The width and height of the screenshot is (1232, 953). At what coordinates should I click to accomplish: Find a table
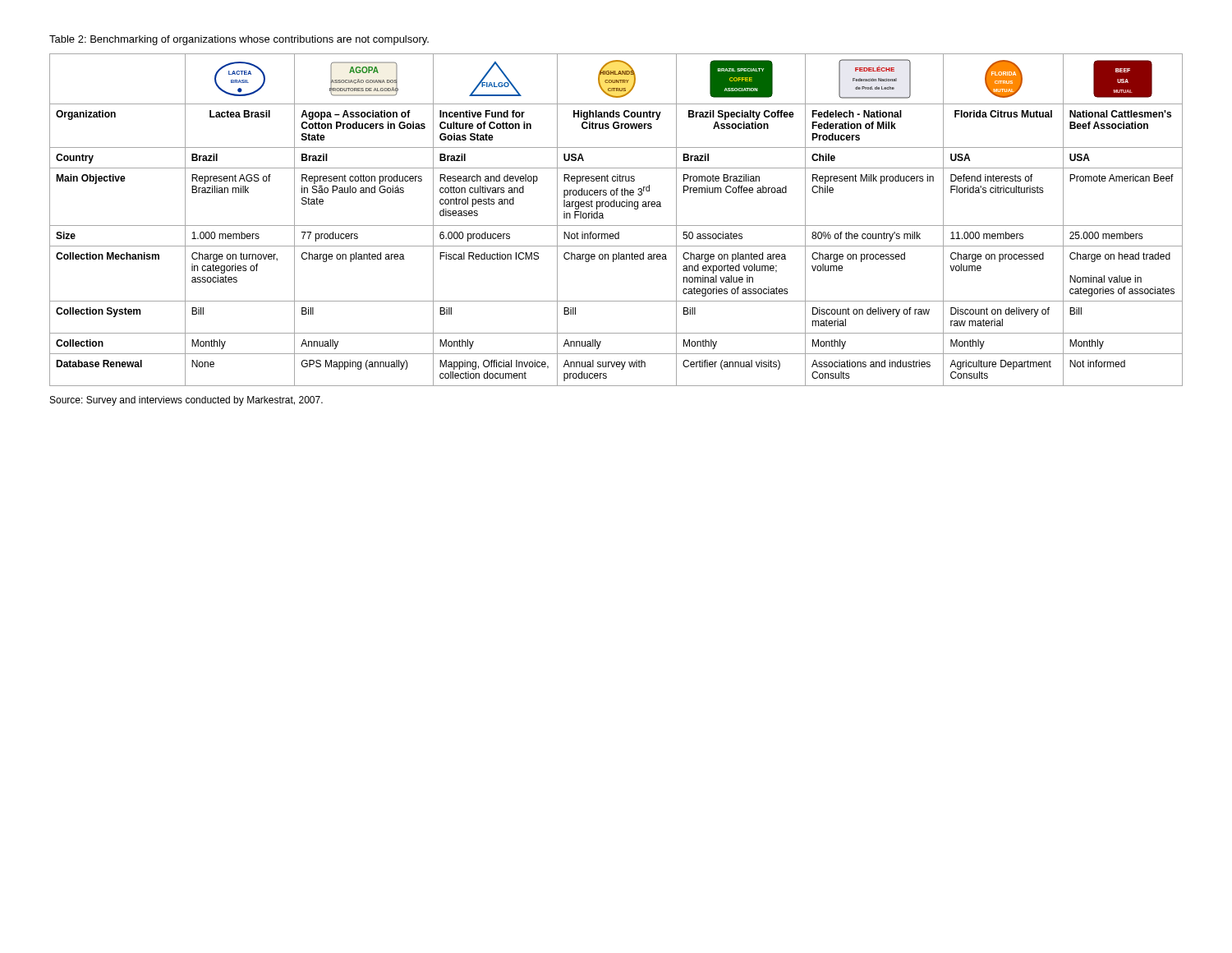pos(616,220)
